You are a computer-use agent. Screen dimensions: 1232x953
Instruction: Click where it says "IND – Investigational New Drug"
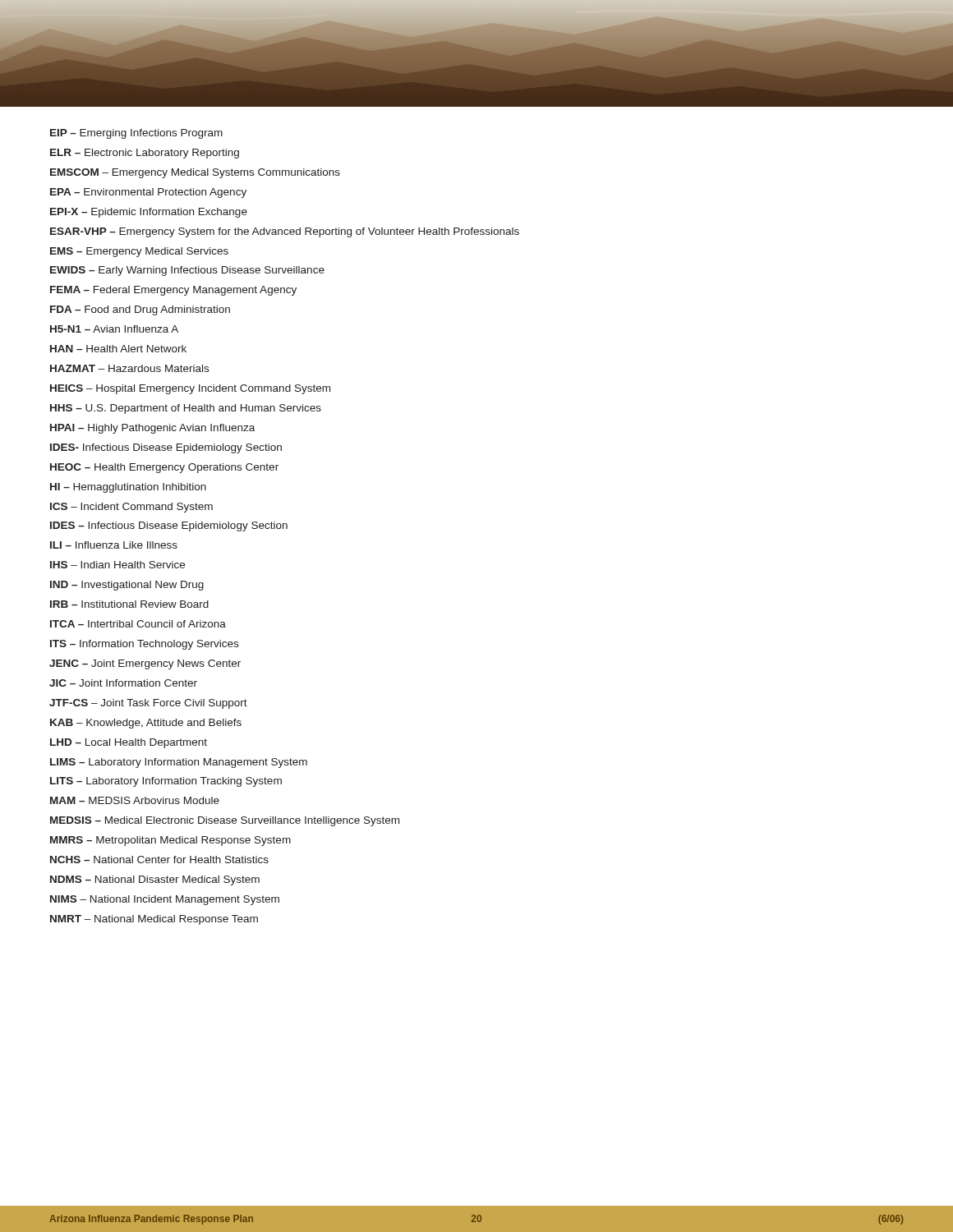click(127, 585)
